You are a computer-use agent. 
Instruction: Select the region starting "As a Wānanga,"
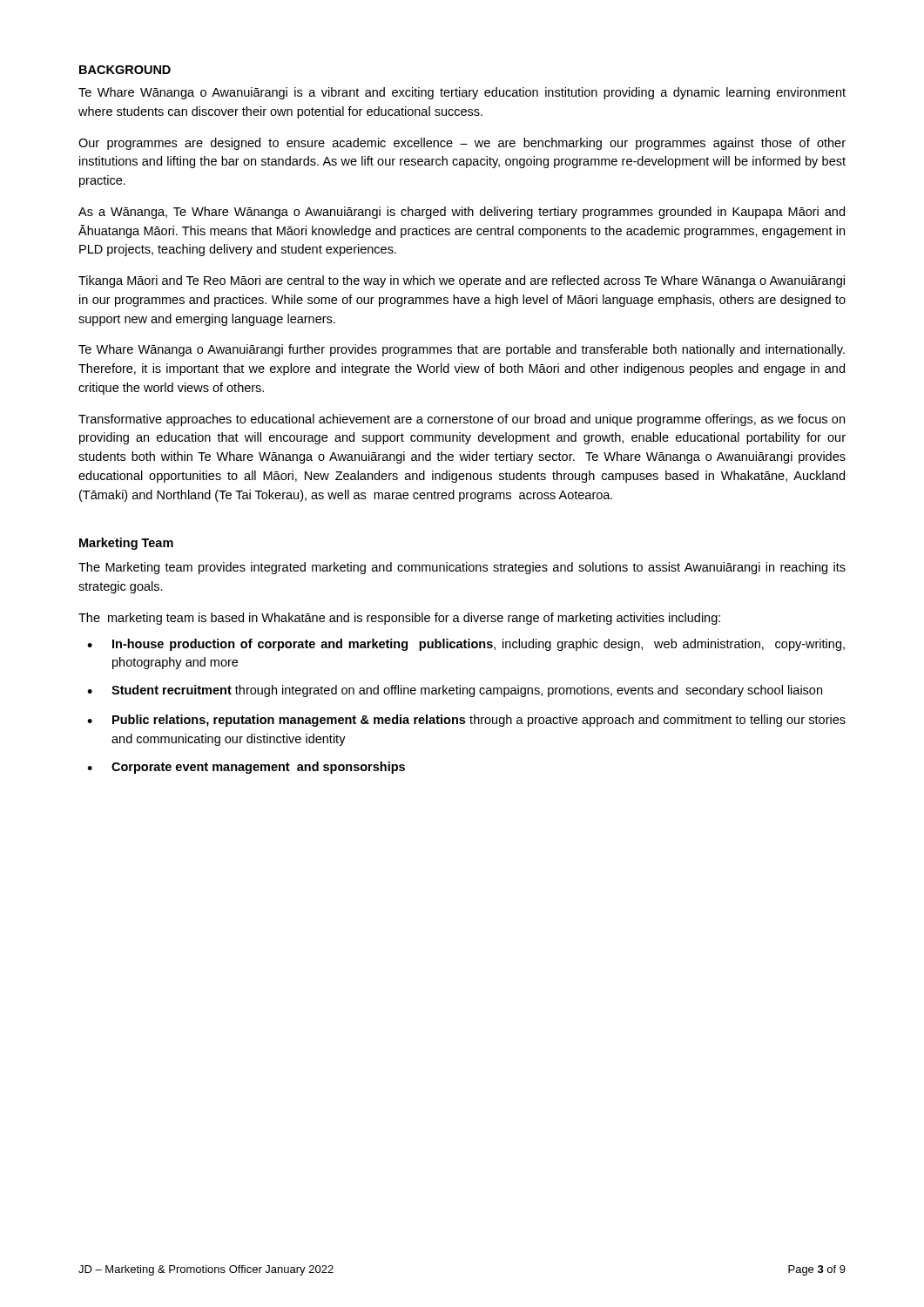pyautogui.click(x=462, y=230)
